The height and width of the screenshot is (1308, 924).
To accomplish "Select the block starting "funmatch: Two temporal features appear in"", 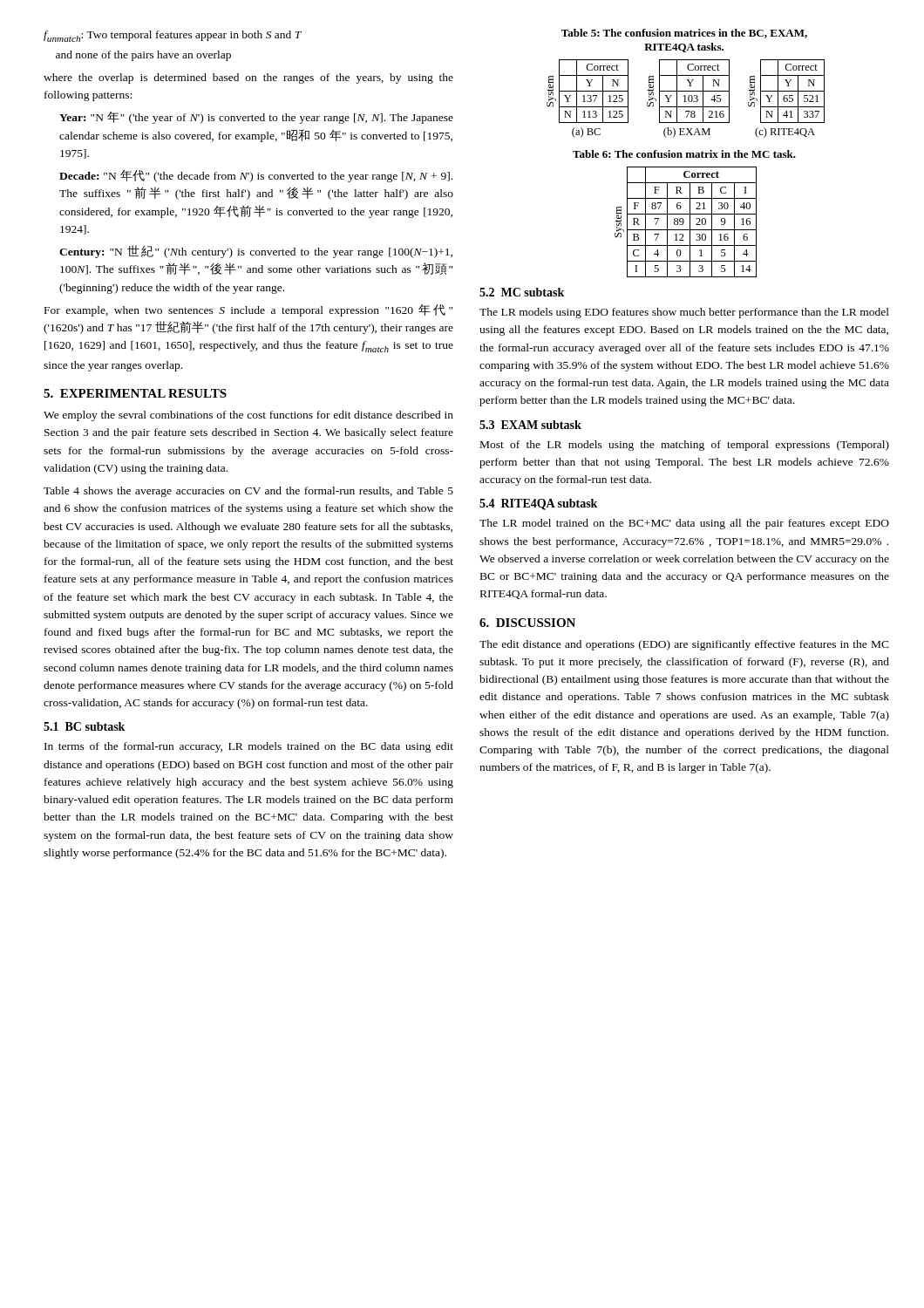I will click(x=172, y=44).
